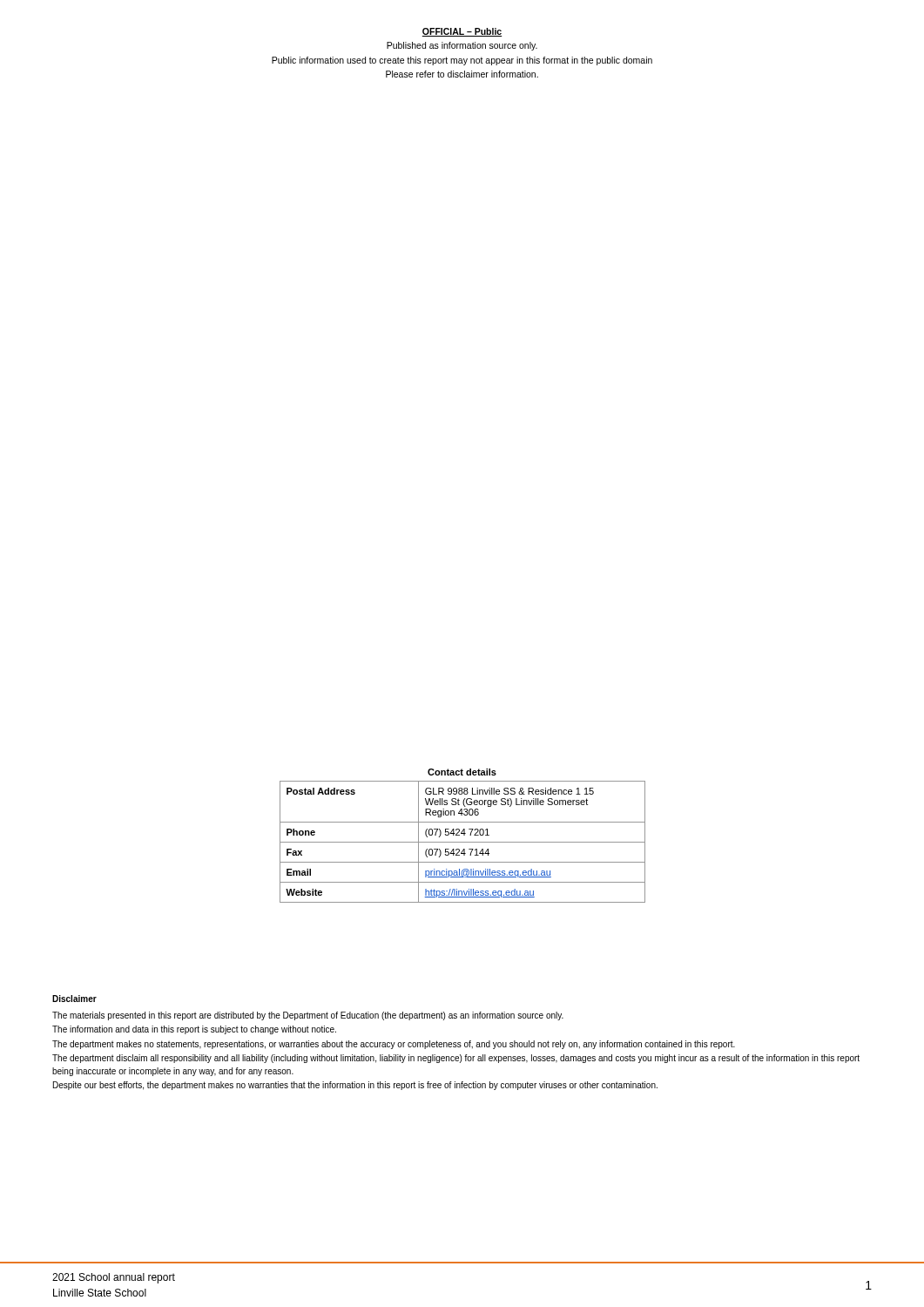
Task: Find a section header
Action: coord(462,772)
